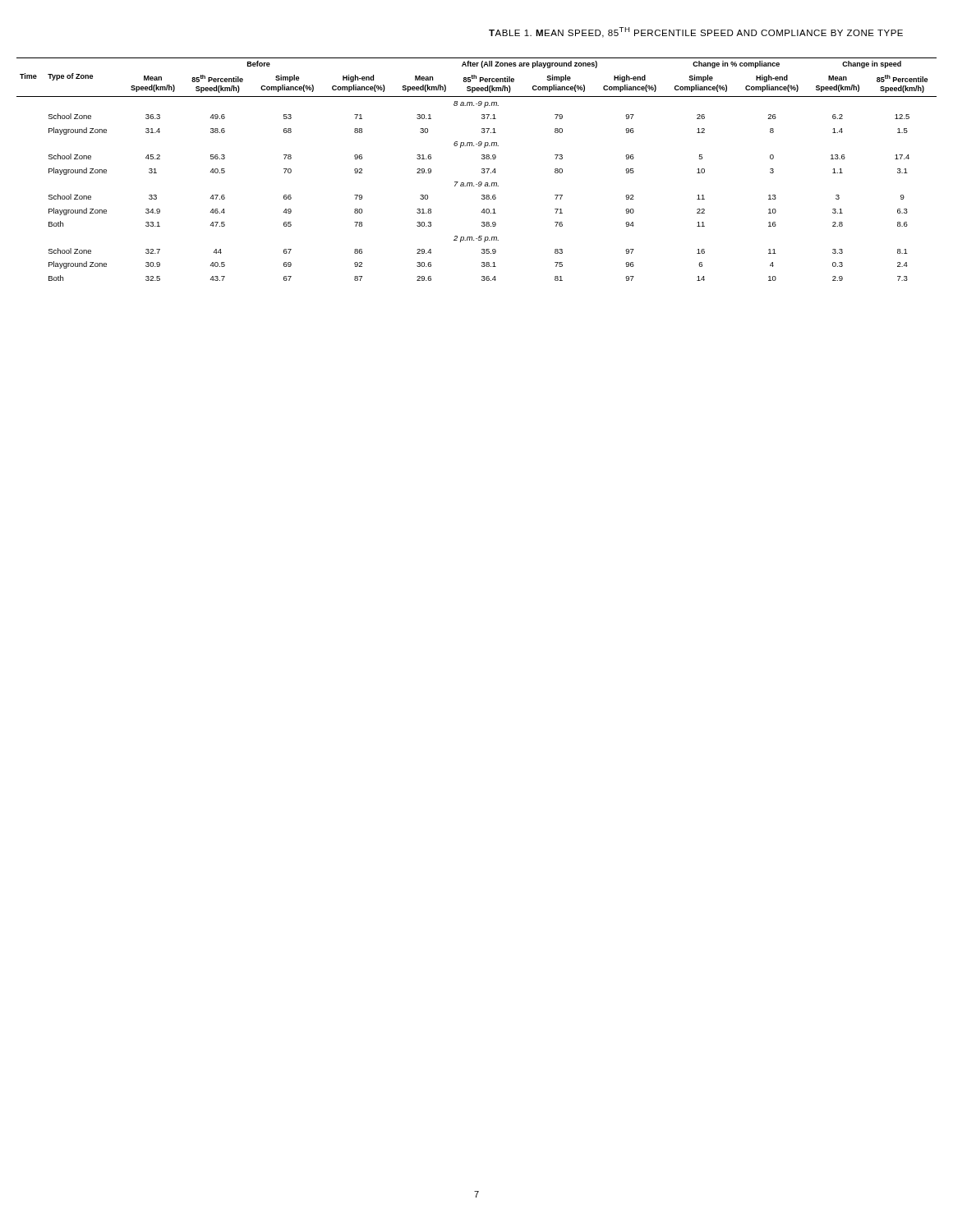Click the title that begins "TABLE 1. MEAN SPEED, 85TH PERCENTILE SPEED AND"
This screenshot has width=953, height=1232.
pyautogui.click(x=696, y=31)
